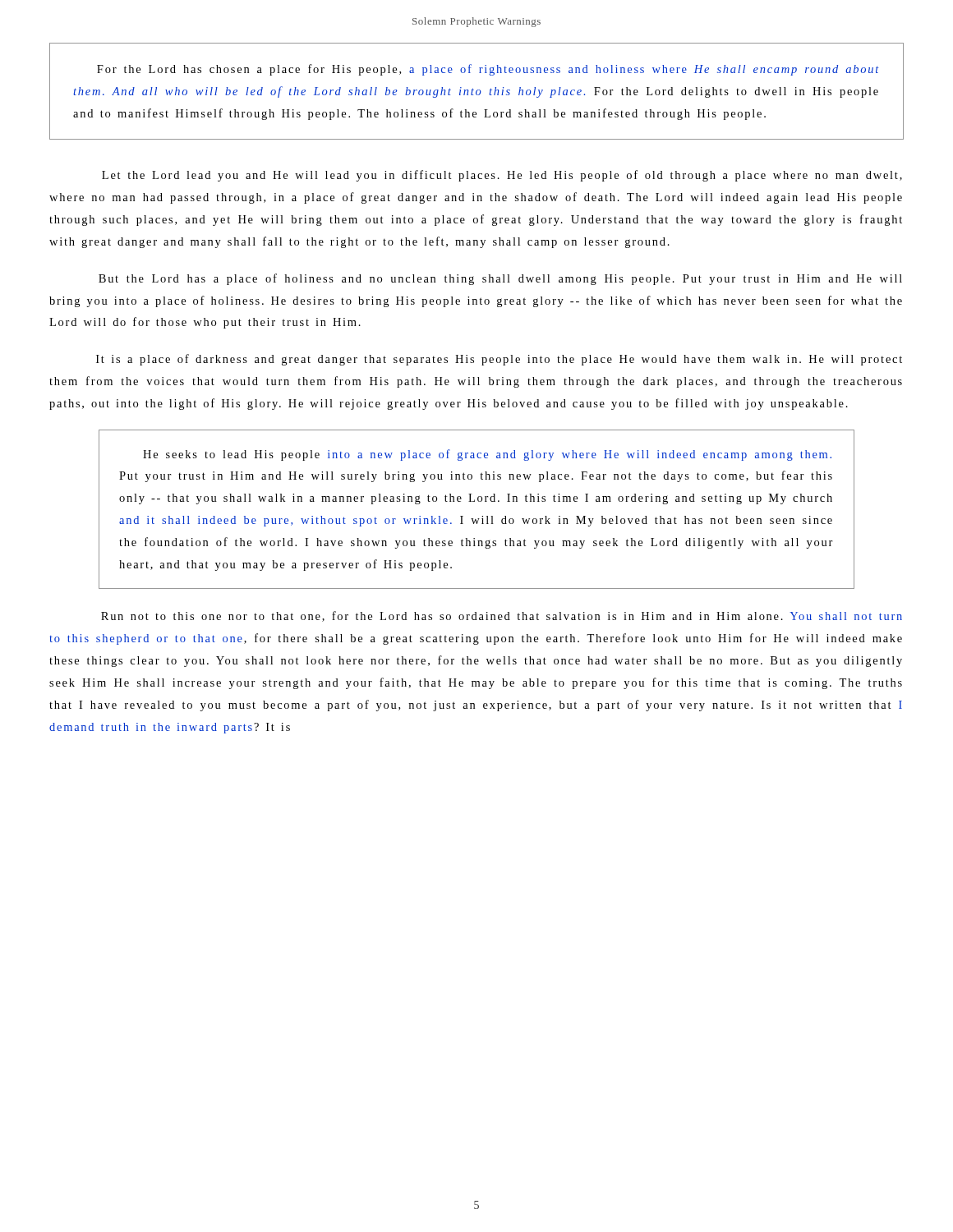
Task: Point to the block beginning "For the Lord has chosen a place for"
Action: point(476,91)
